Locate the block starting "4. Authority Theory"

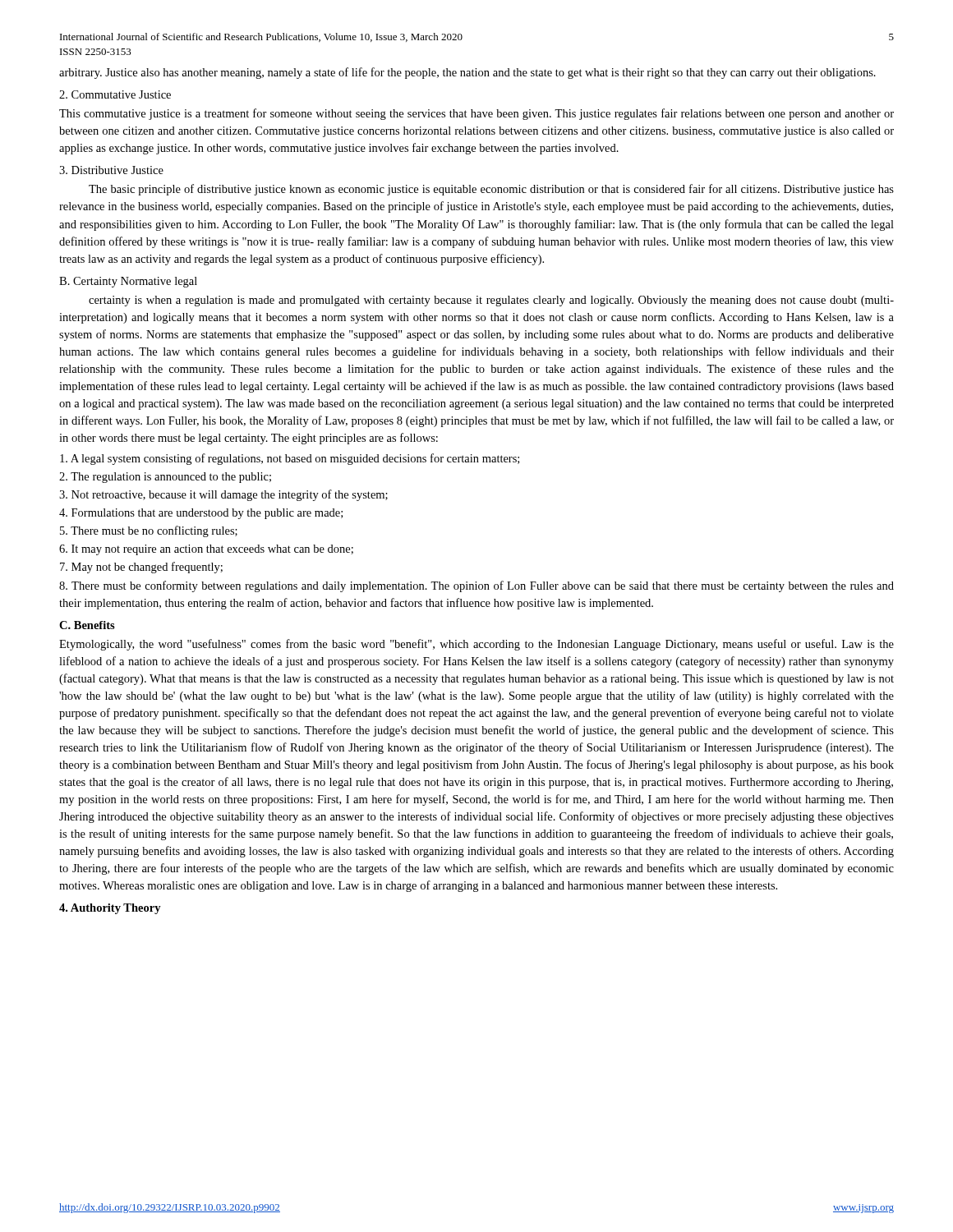[x=110, y=909]
